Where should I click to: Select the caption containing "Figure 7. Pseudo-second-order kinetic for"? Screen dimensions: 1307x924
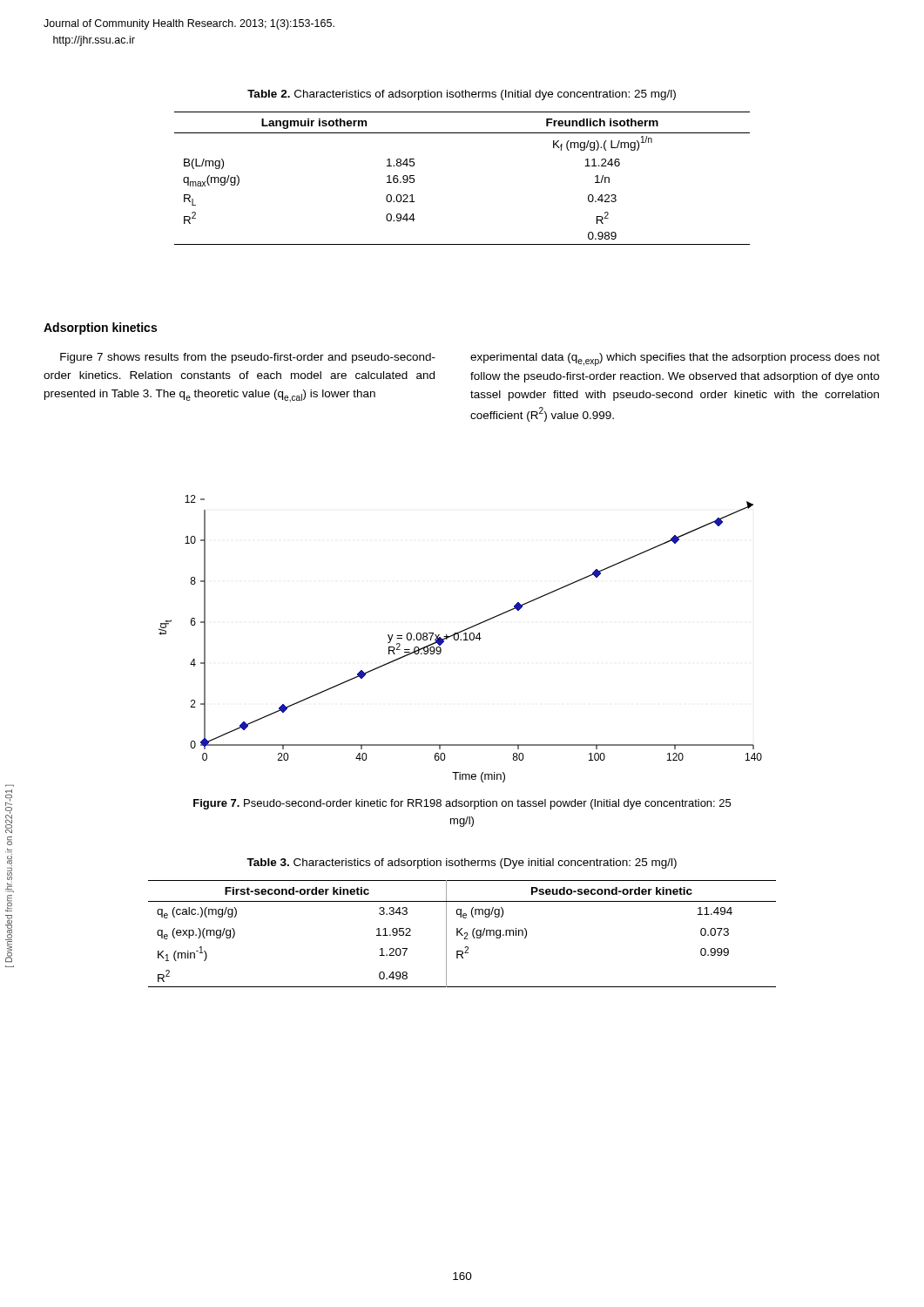click(x=462, y=811)
